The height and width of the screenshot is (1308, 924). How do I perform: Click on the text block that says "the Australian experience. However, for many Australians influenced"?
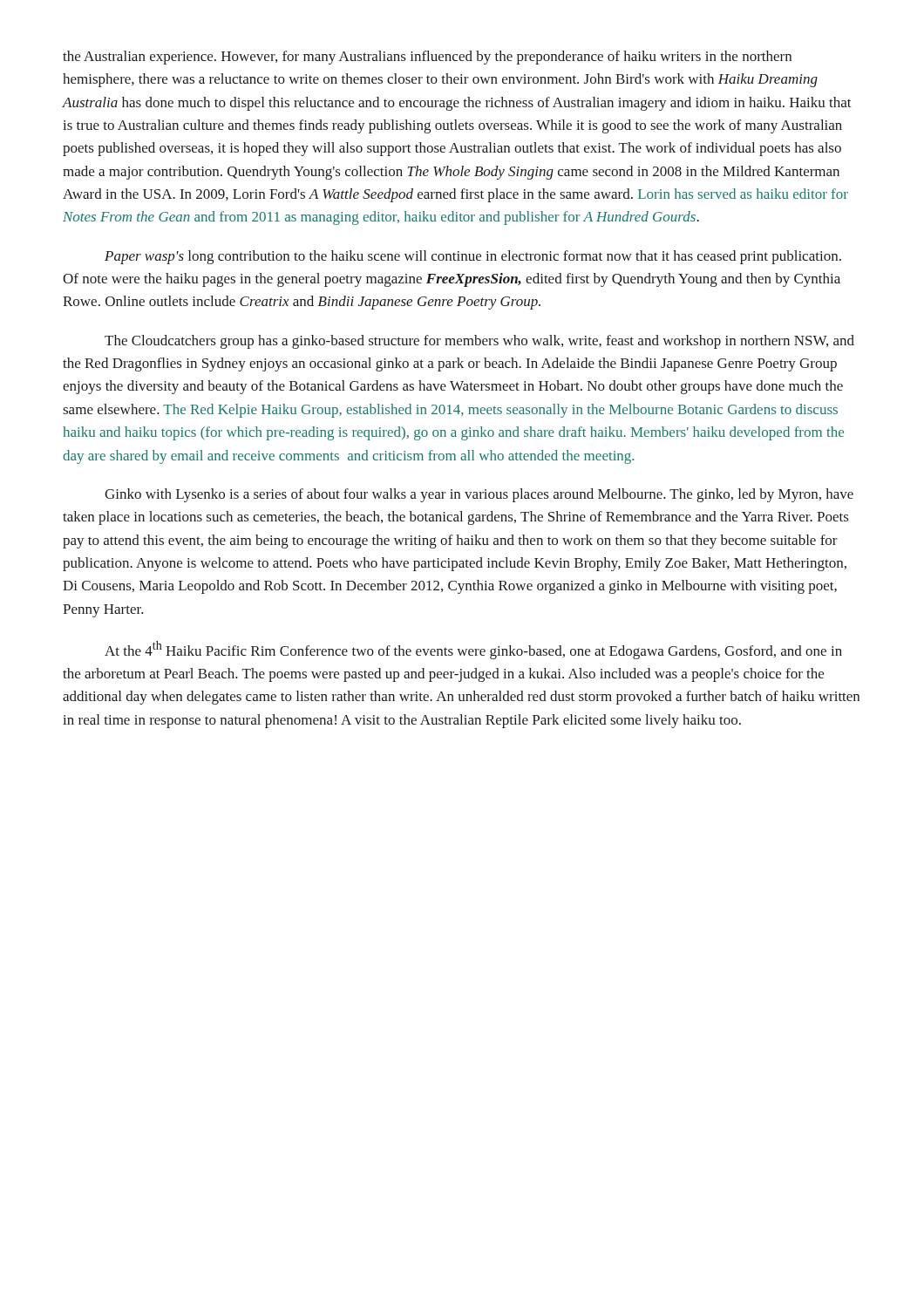[462, 137]
